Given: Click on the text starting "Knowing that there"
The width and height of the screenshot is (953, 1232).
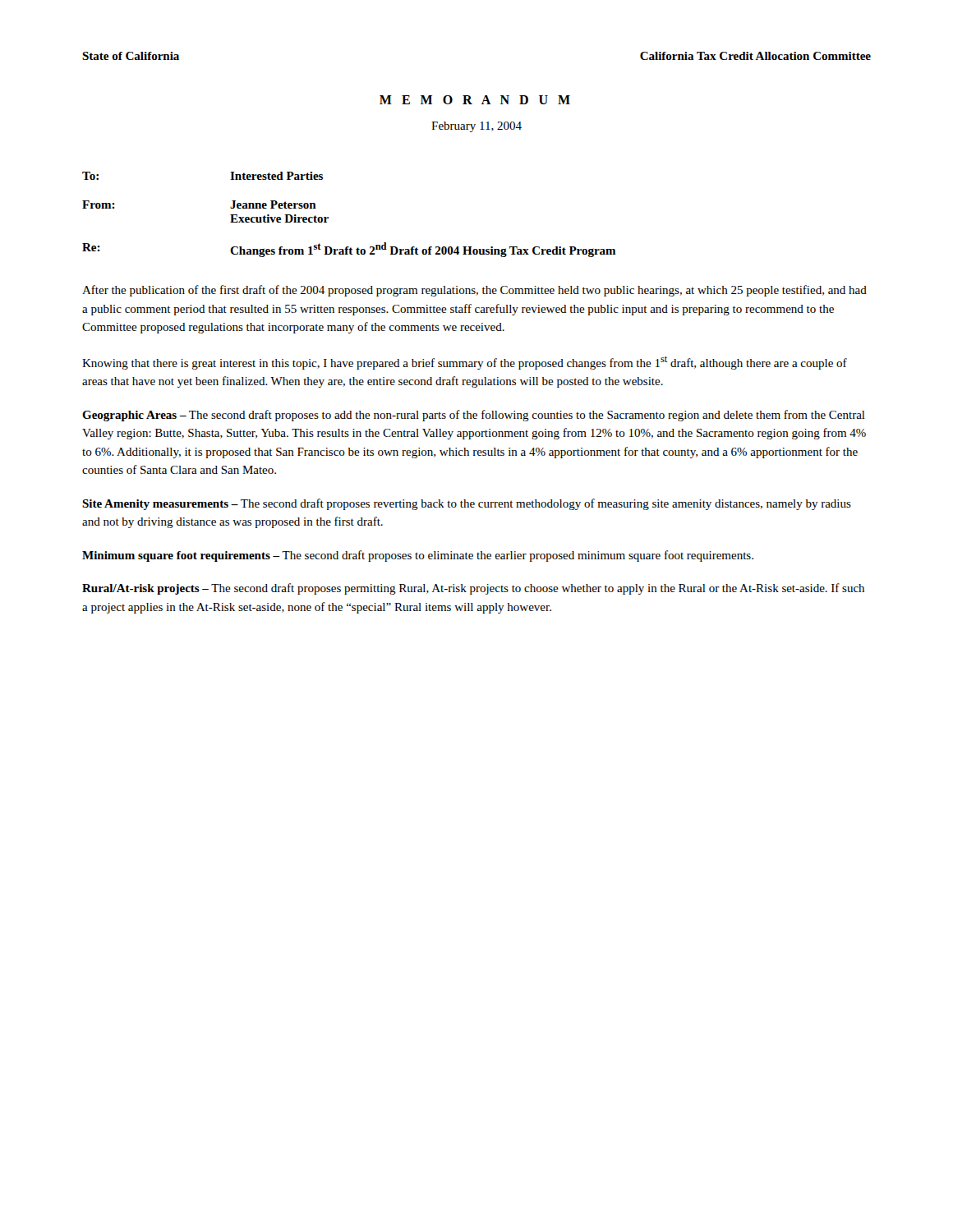Looking at the screenshot, I should 464,370.
